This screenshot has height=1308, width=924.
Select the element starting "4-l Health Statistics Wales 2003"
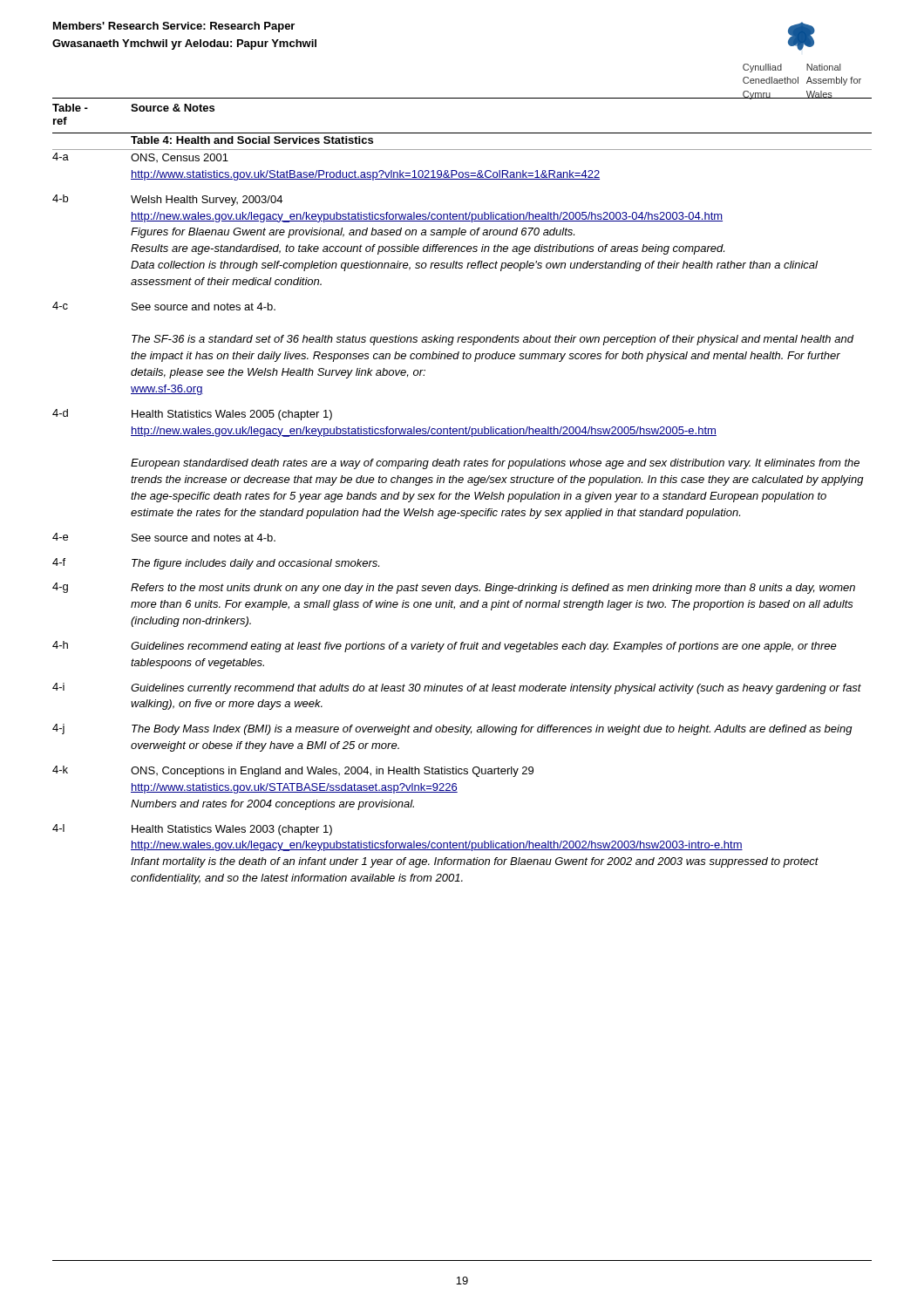tap(462, 854)
